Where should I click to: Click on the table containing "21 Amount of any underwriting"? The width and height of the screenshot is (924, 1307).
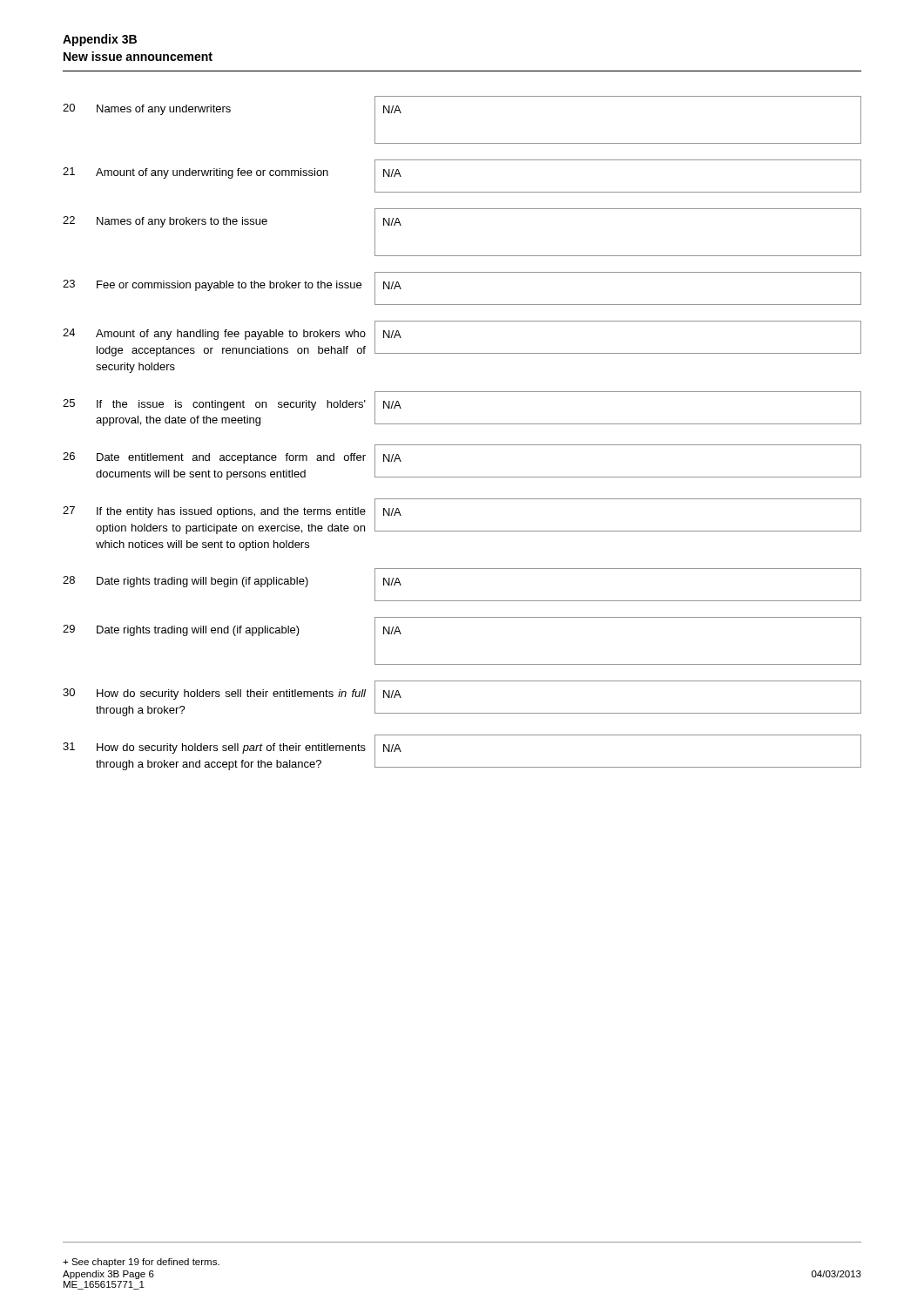click(462, 176)
